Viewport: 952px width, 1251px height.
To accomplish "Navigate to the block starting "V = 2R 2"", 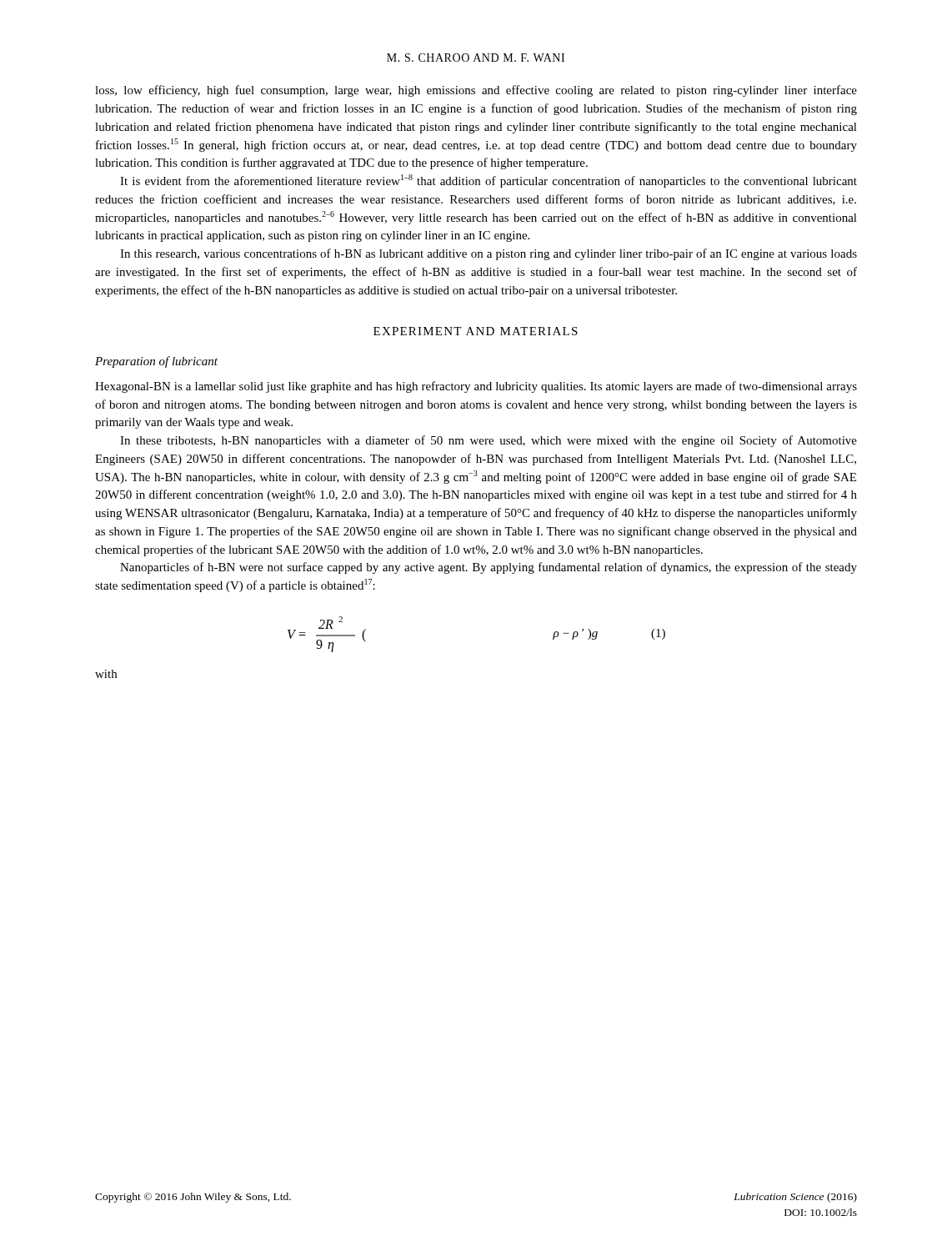I will [x=336, y=635].
